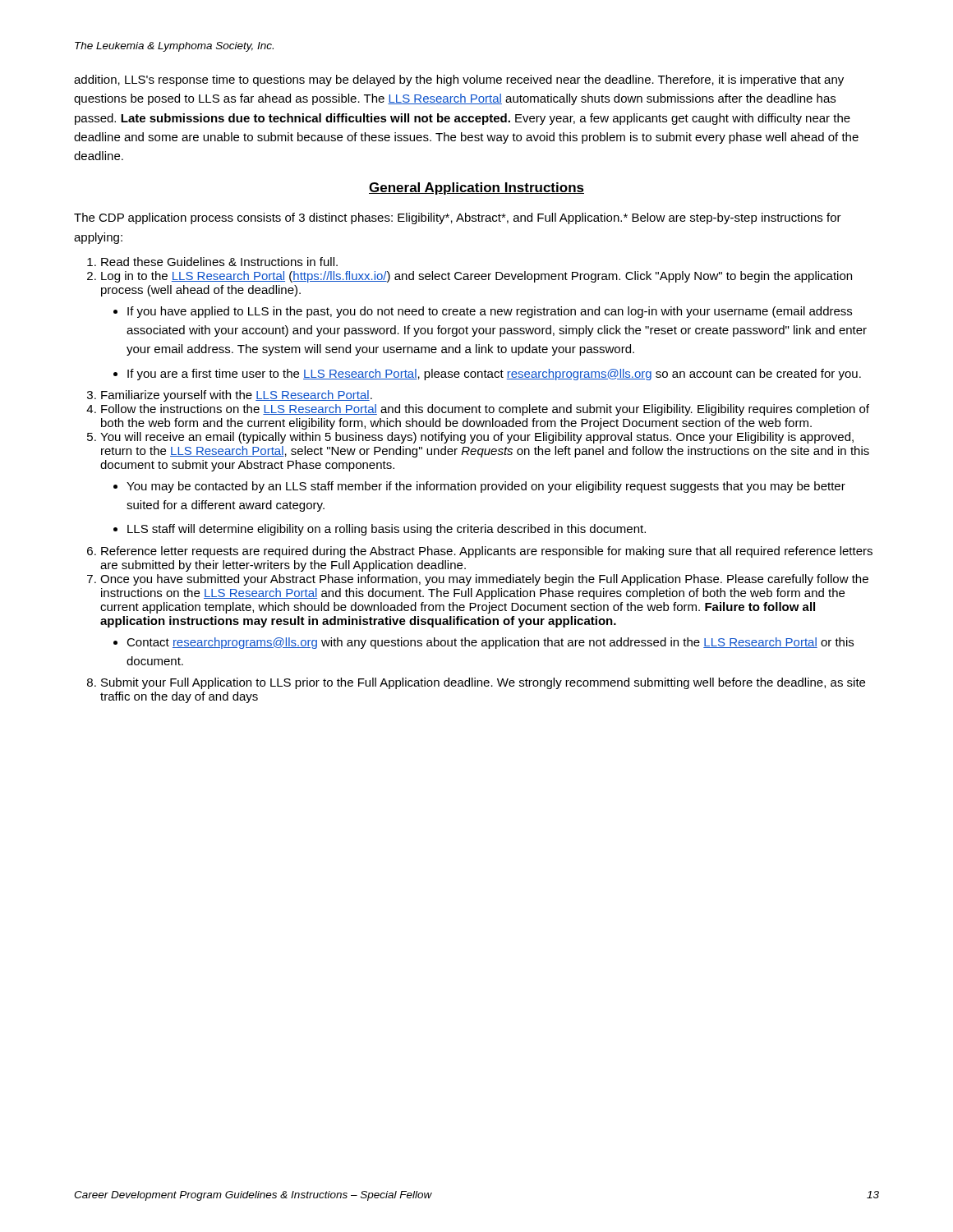This screenshot has width=953, height=1232.
Task: Click on the passage starting "You will receive an email (typically"
Action: (x=490, y=484)
